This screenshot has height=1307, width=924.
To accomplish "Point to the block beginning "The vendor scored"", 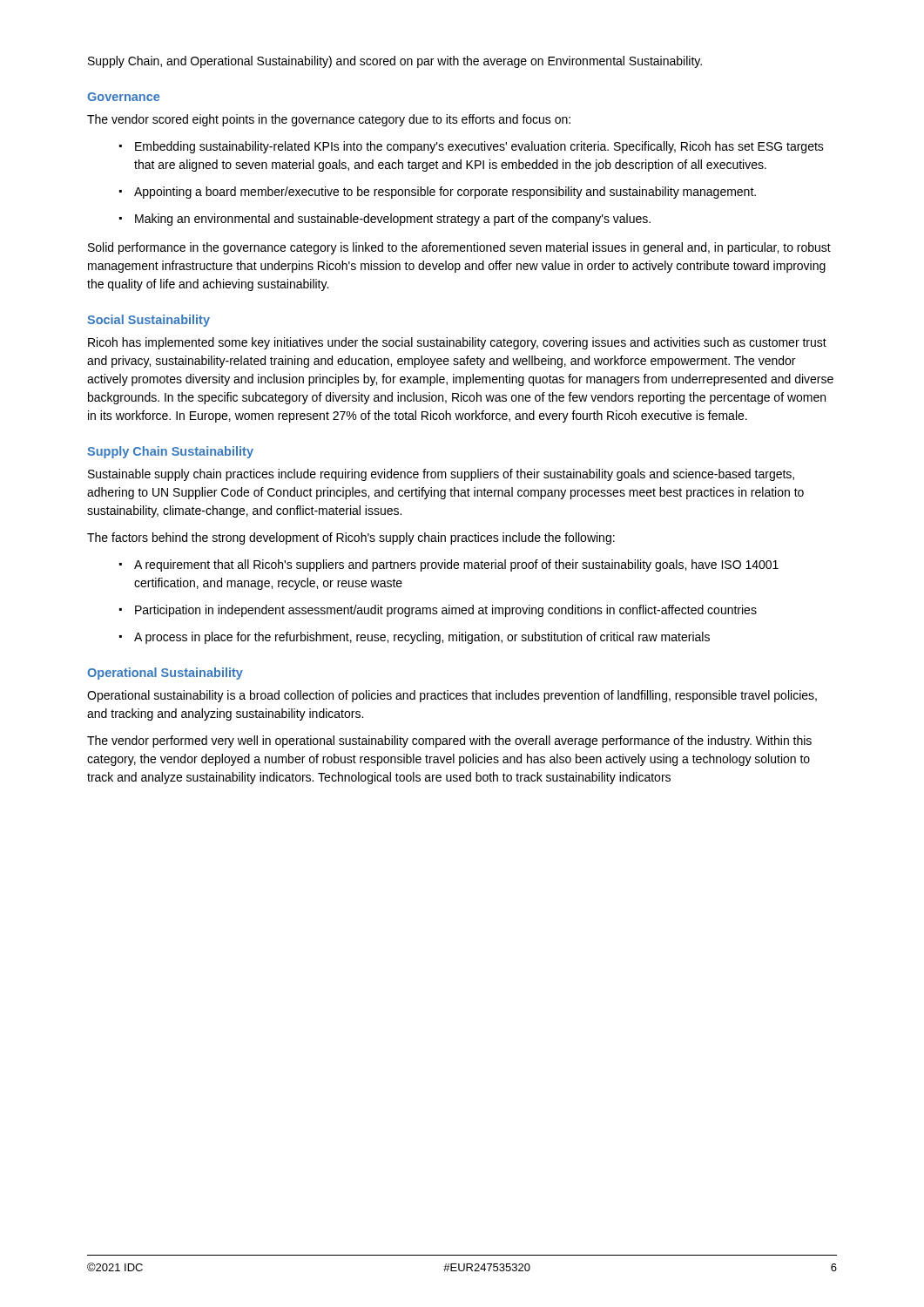I will (x=462, y=120).
